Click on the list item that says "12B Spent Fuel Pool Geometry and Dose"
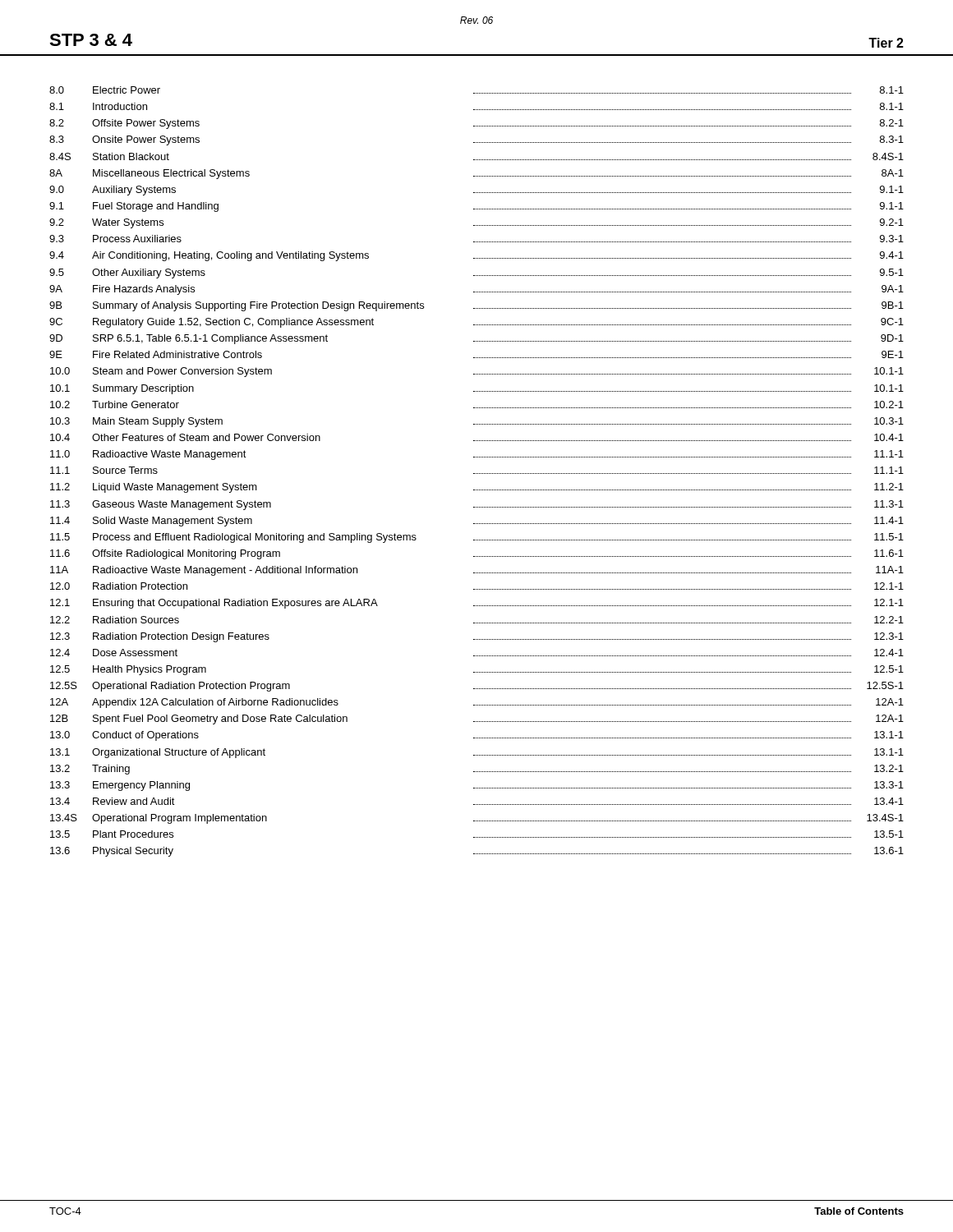 pyautogui.click(x=476, y=719)
